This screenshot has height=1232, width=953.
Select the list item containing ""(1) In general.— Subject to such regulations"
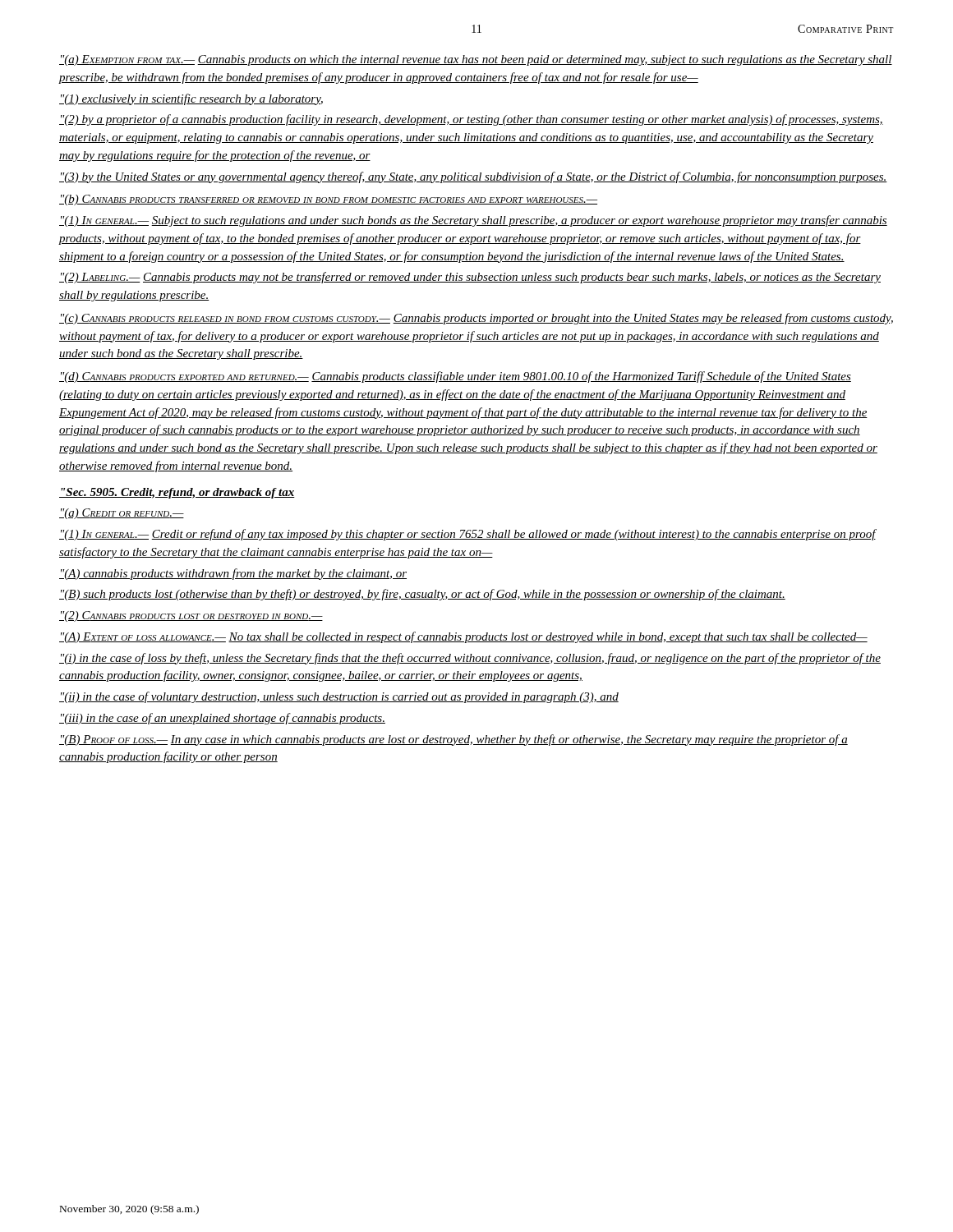pyautogui.click(x=473, y=238)
